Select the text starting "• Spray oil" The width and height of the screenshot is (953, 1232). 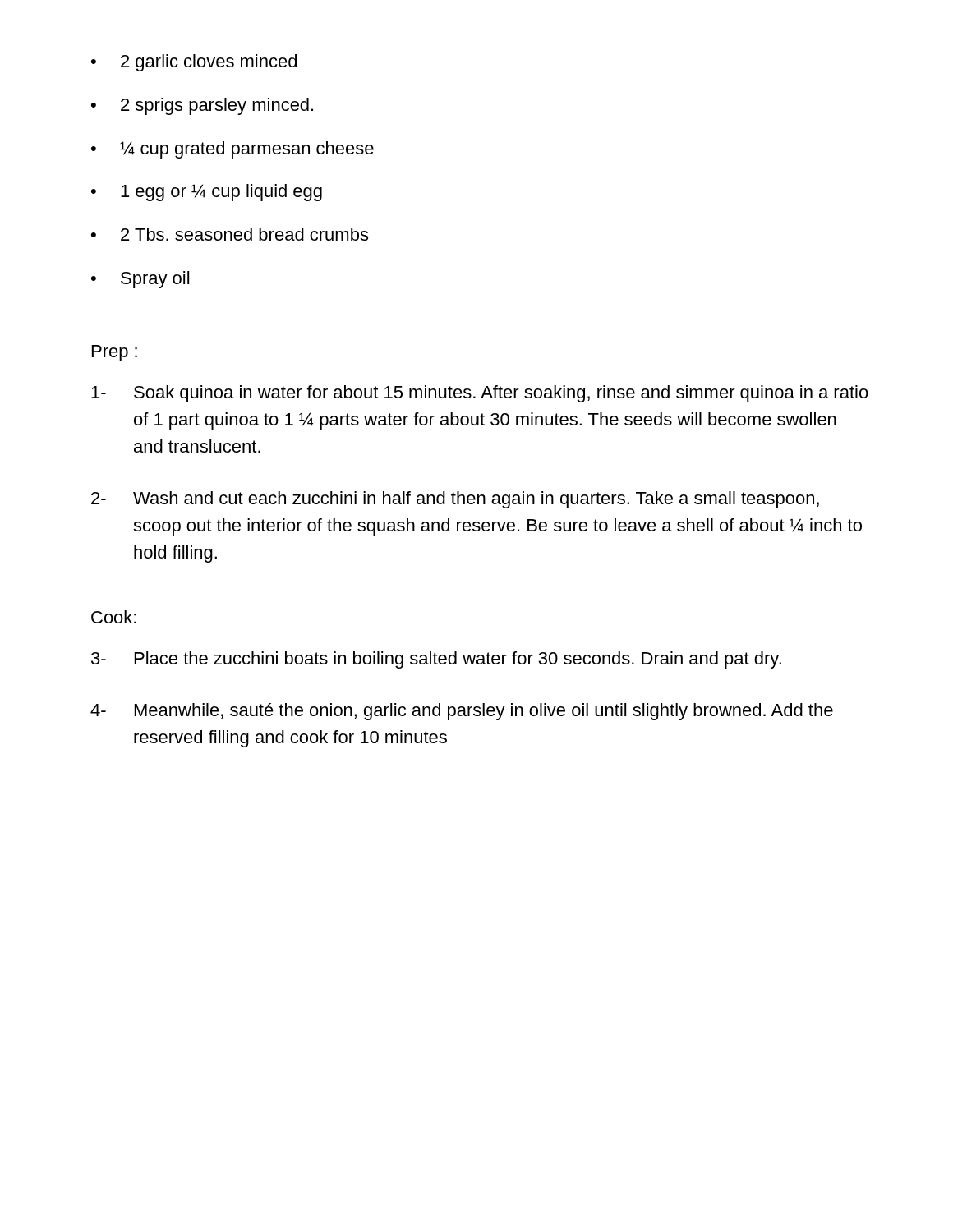click(140, 279)
